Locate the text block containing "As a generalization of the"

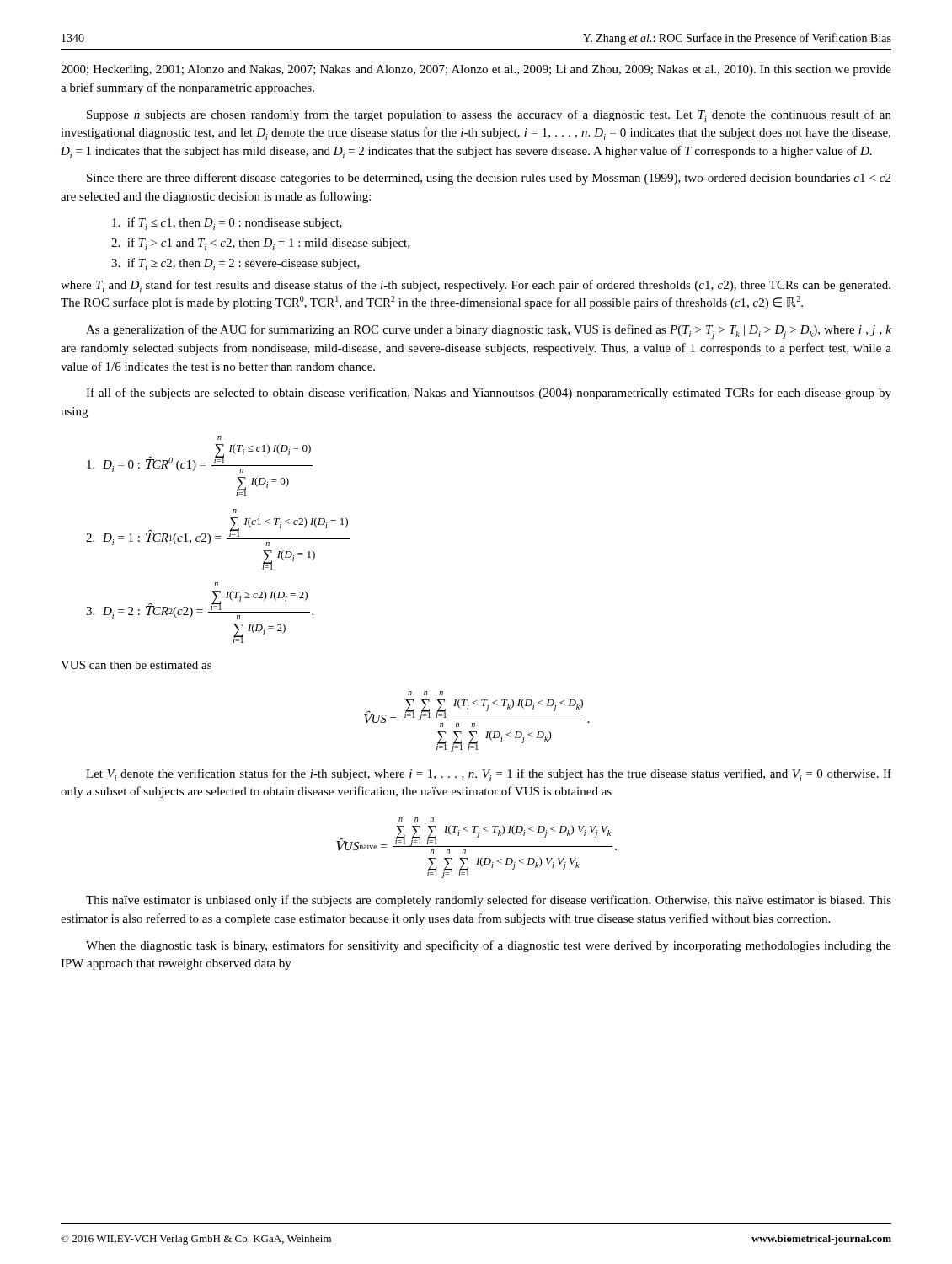click(476, 349)
